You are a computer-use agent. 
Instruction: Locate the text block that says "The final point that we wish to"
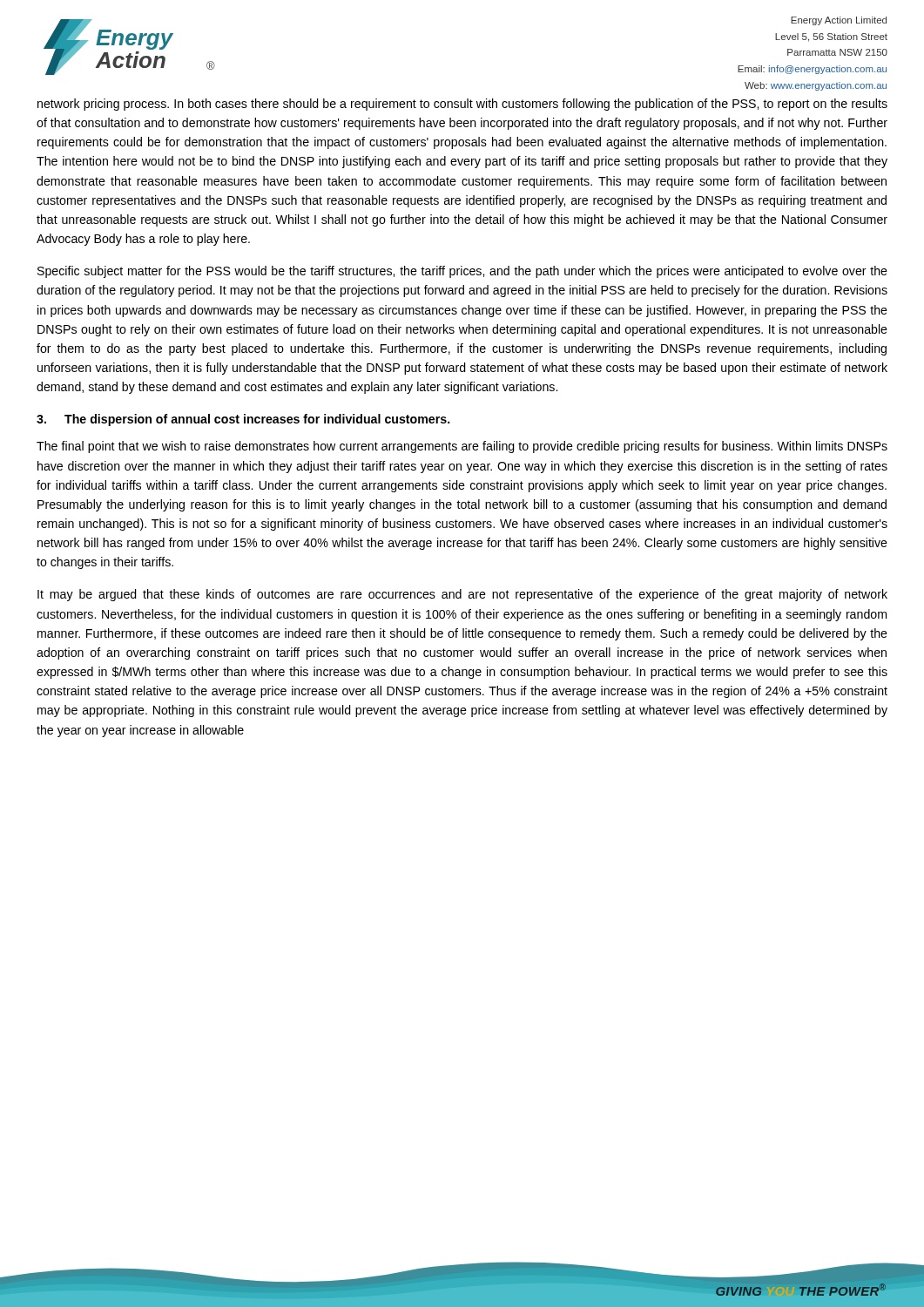(x=462, y=504)
